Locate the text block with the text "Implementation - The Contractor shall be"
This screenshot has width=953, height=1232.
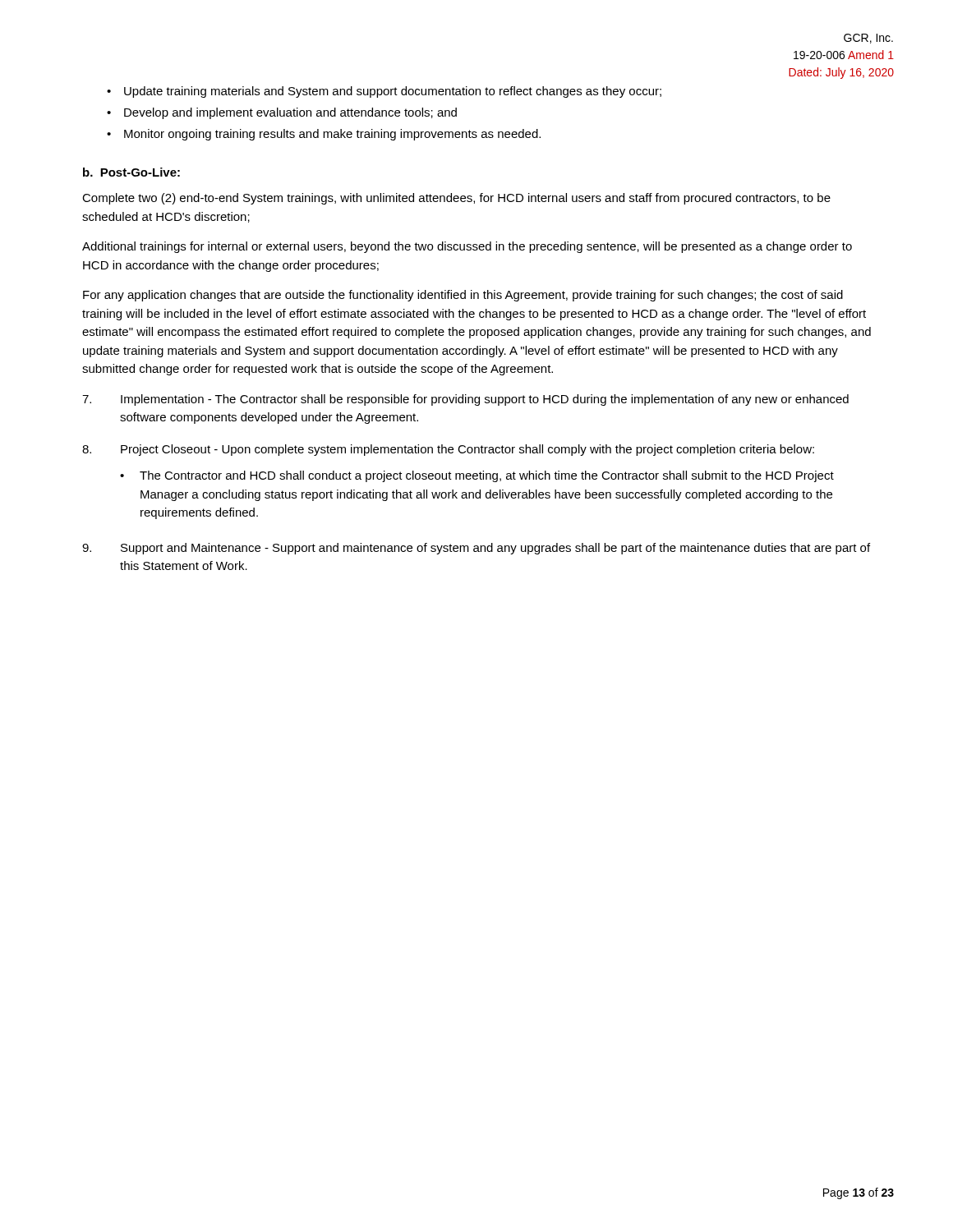click(x=481, y=408)
